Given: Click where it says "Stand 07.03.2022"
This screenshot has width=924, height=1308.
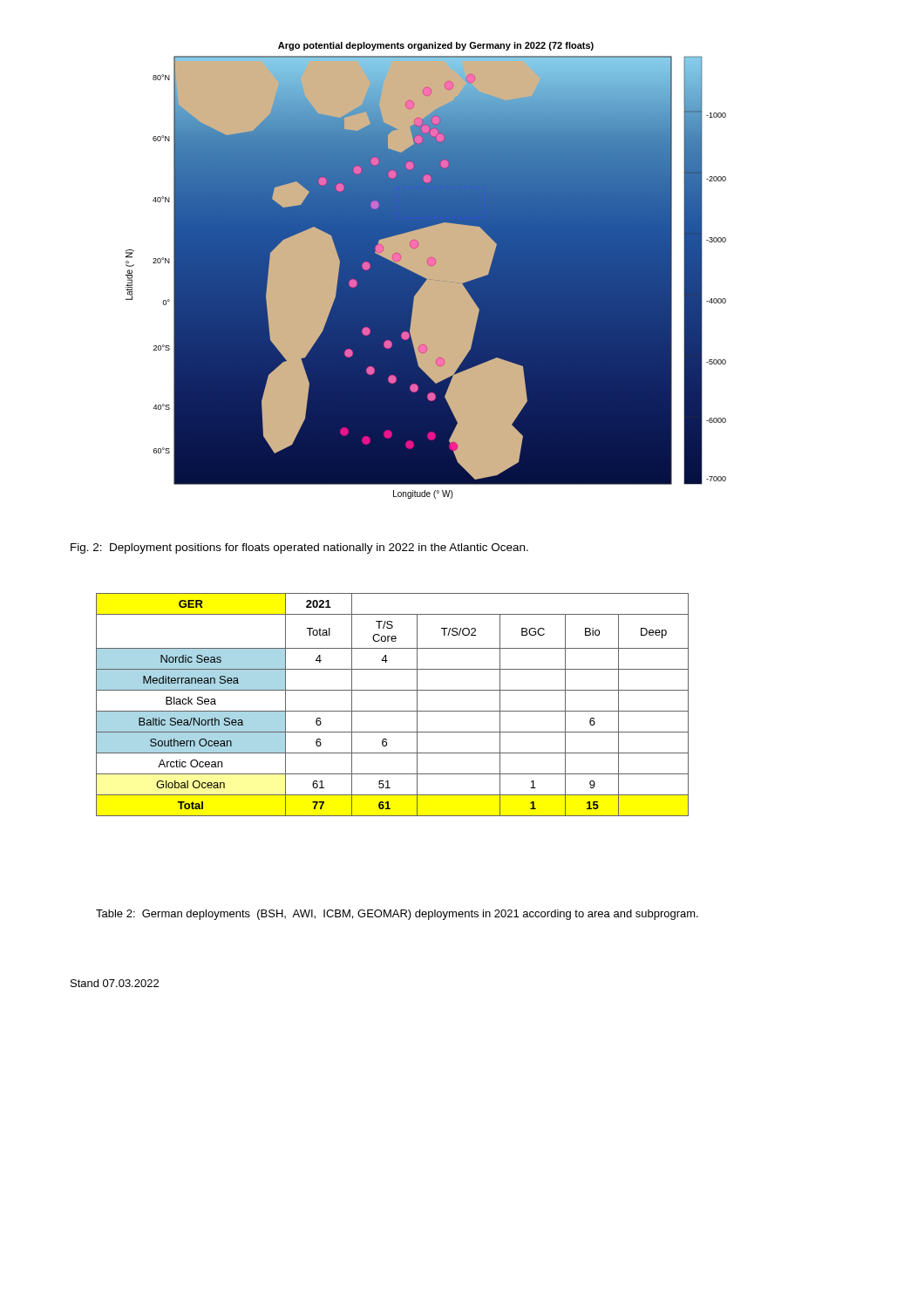Looking at the screenshot, I should tap(114, 983).
